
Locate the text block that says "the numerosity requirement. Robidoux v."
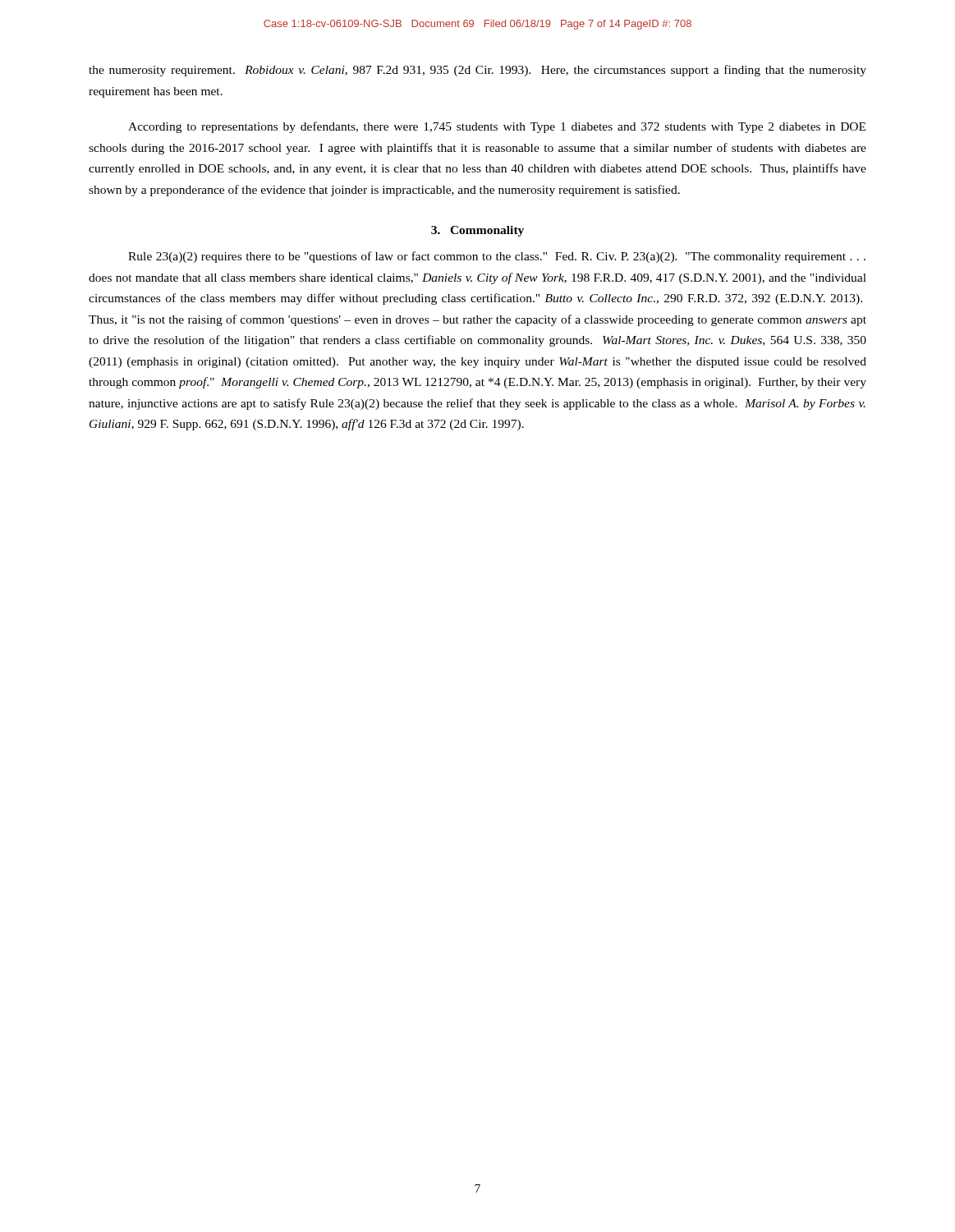(x=478, y=80)
